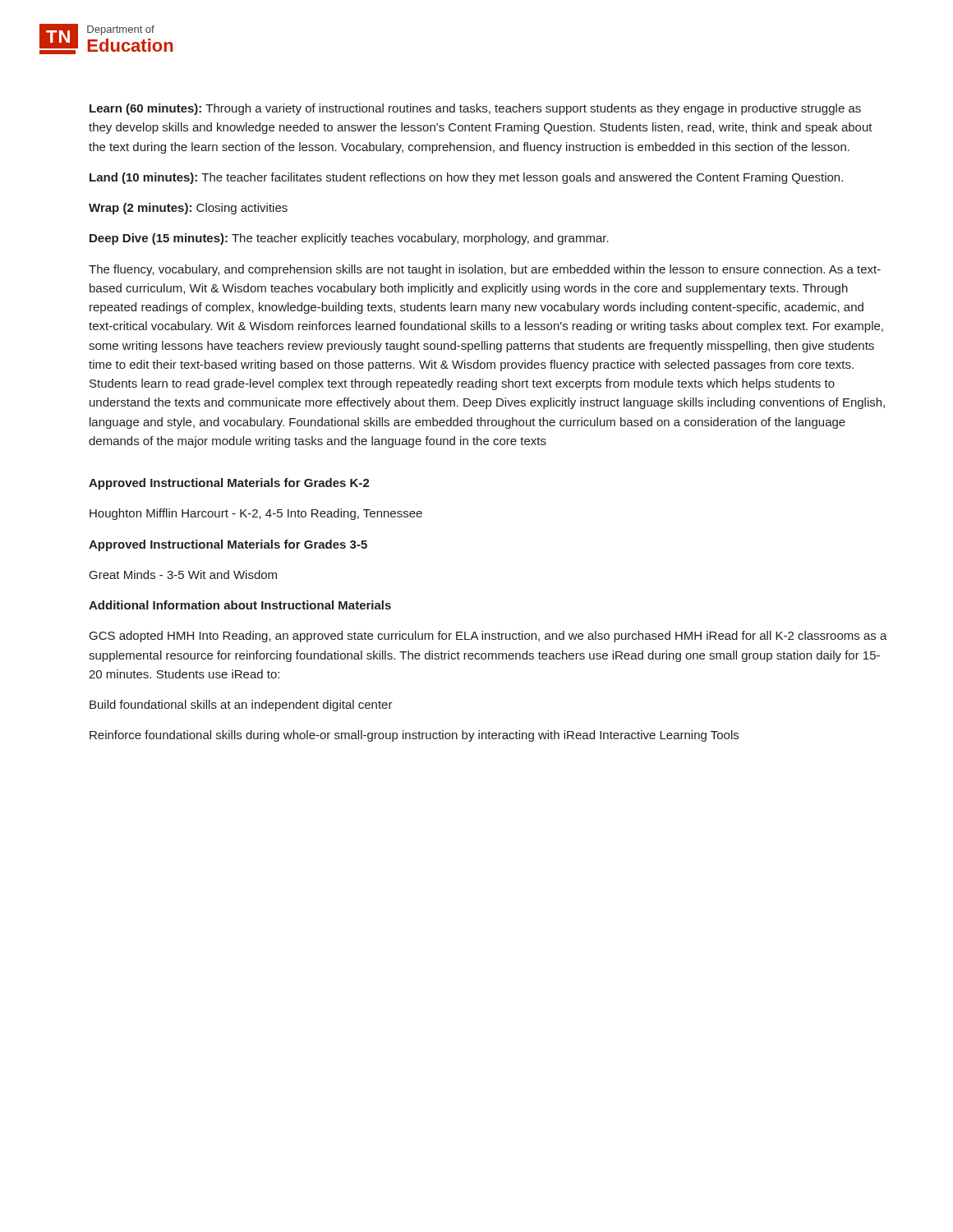Point to the block beginning "Learn (60 minutes): Through a"
953x1232 pixels.
click(x=488, y=127)
